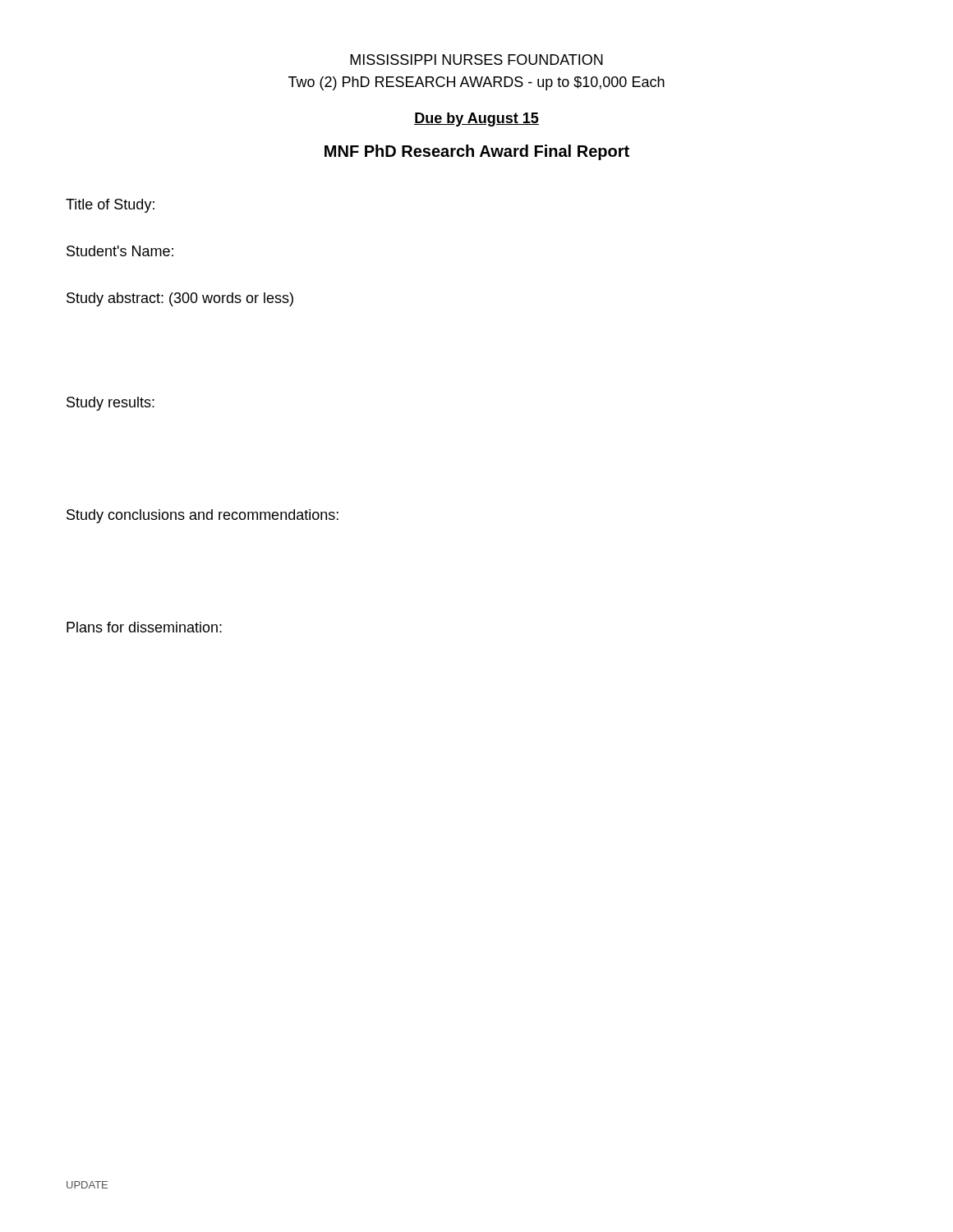953x1232 pixels.
Task: Find "Title of Study:" on this page
Action: 111,205
